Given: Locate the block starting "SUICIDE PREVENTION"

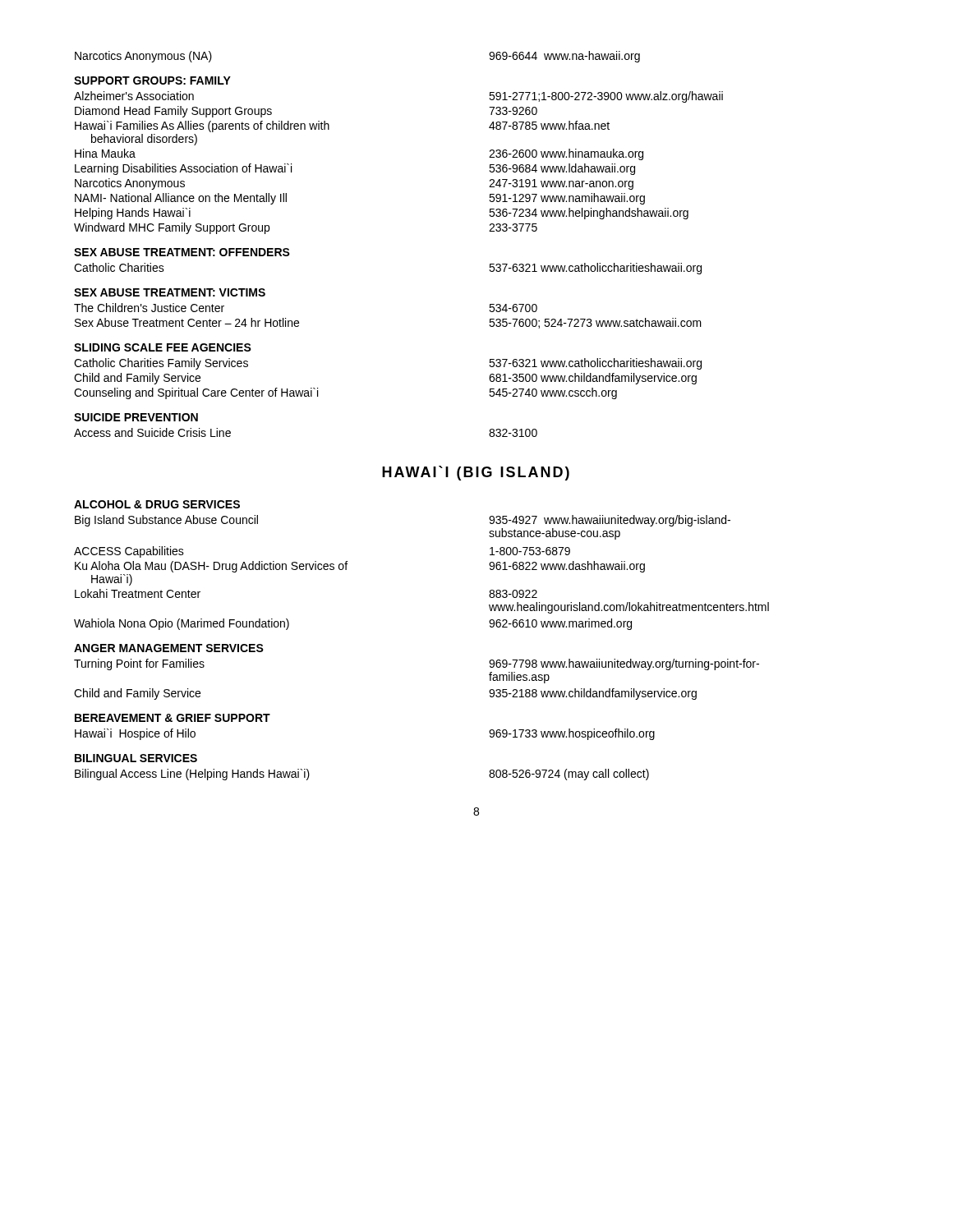Looking at the screenshot, I should point(136,417).
